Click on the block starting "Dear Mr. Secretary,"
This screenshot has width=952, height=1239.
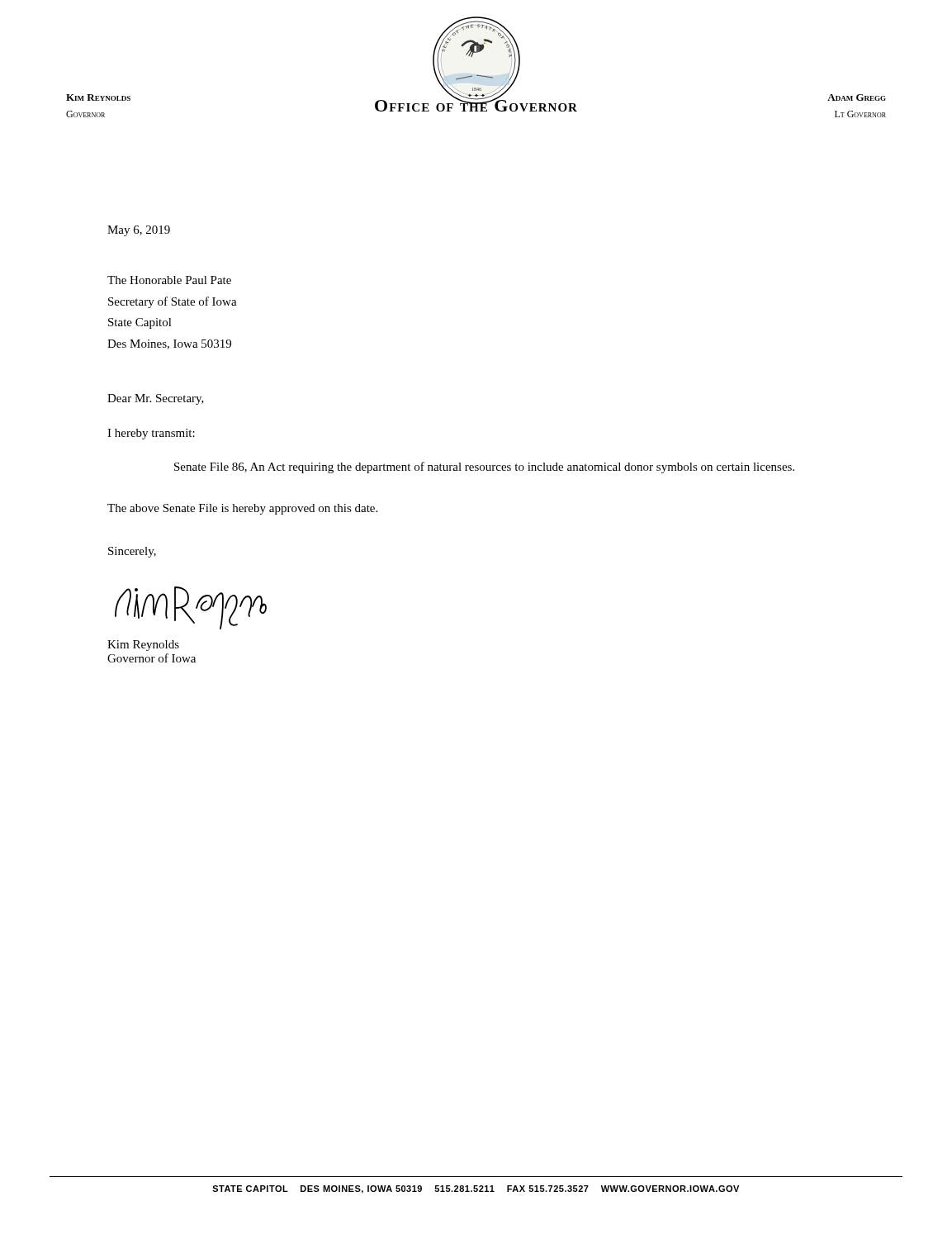pyautogui.click(x=156, y=398)
